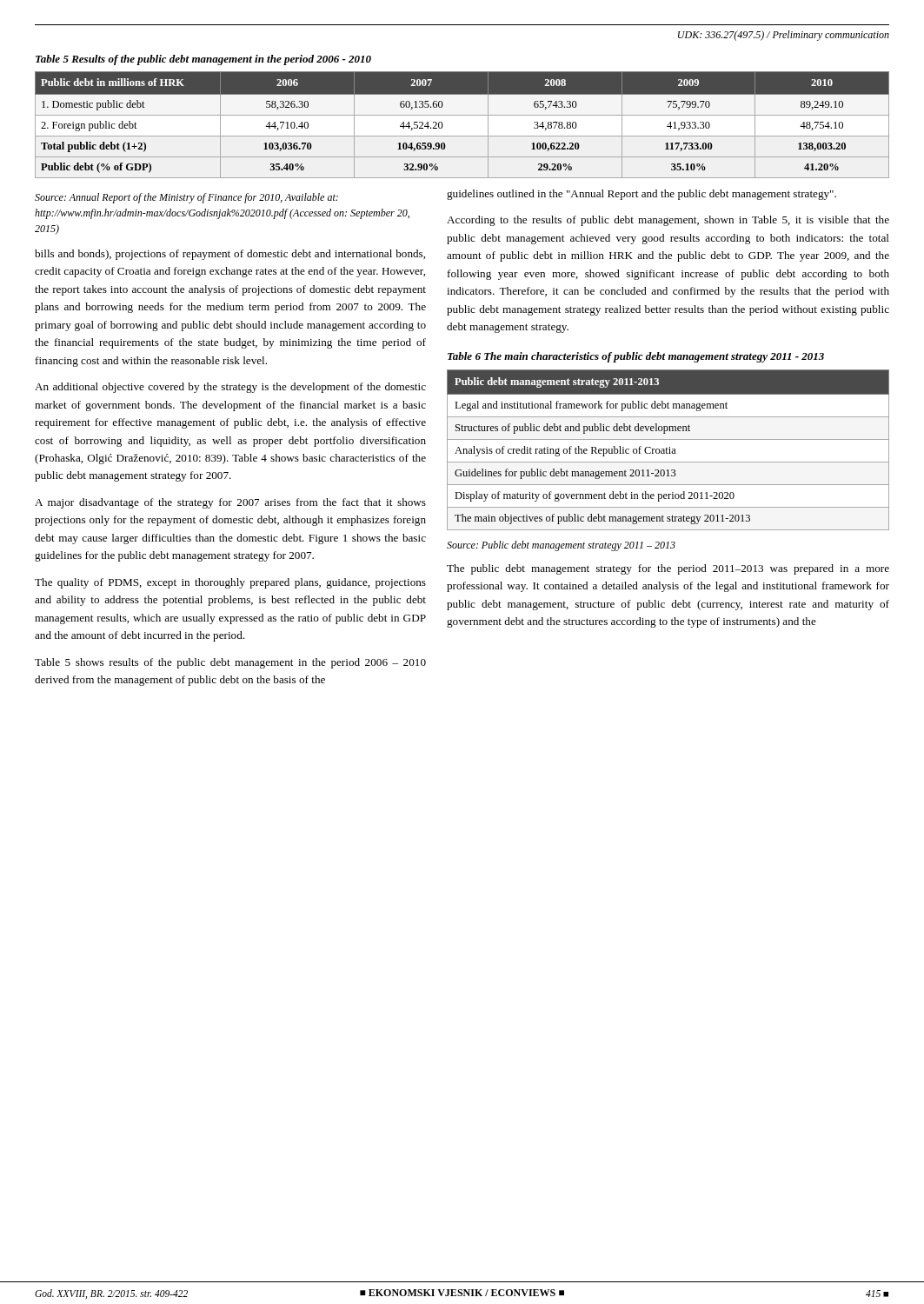
Task: Locate the text block starting "guidelines outlined in the "Annual Report and"
Action: tap(642, 193)
